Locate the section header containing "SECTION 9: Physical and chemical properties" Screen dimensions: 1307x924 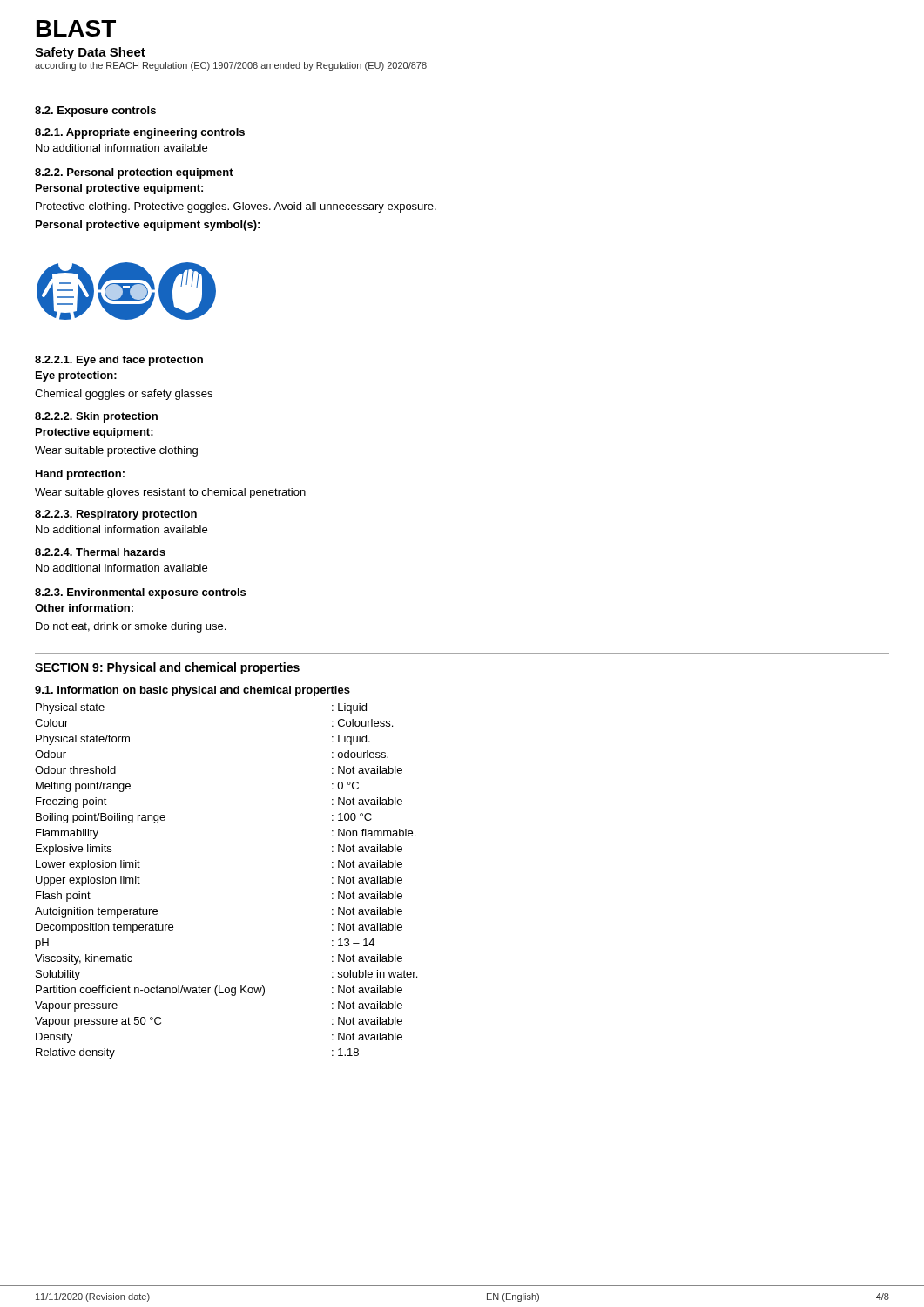[167, 667]
